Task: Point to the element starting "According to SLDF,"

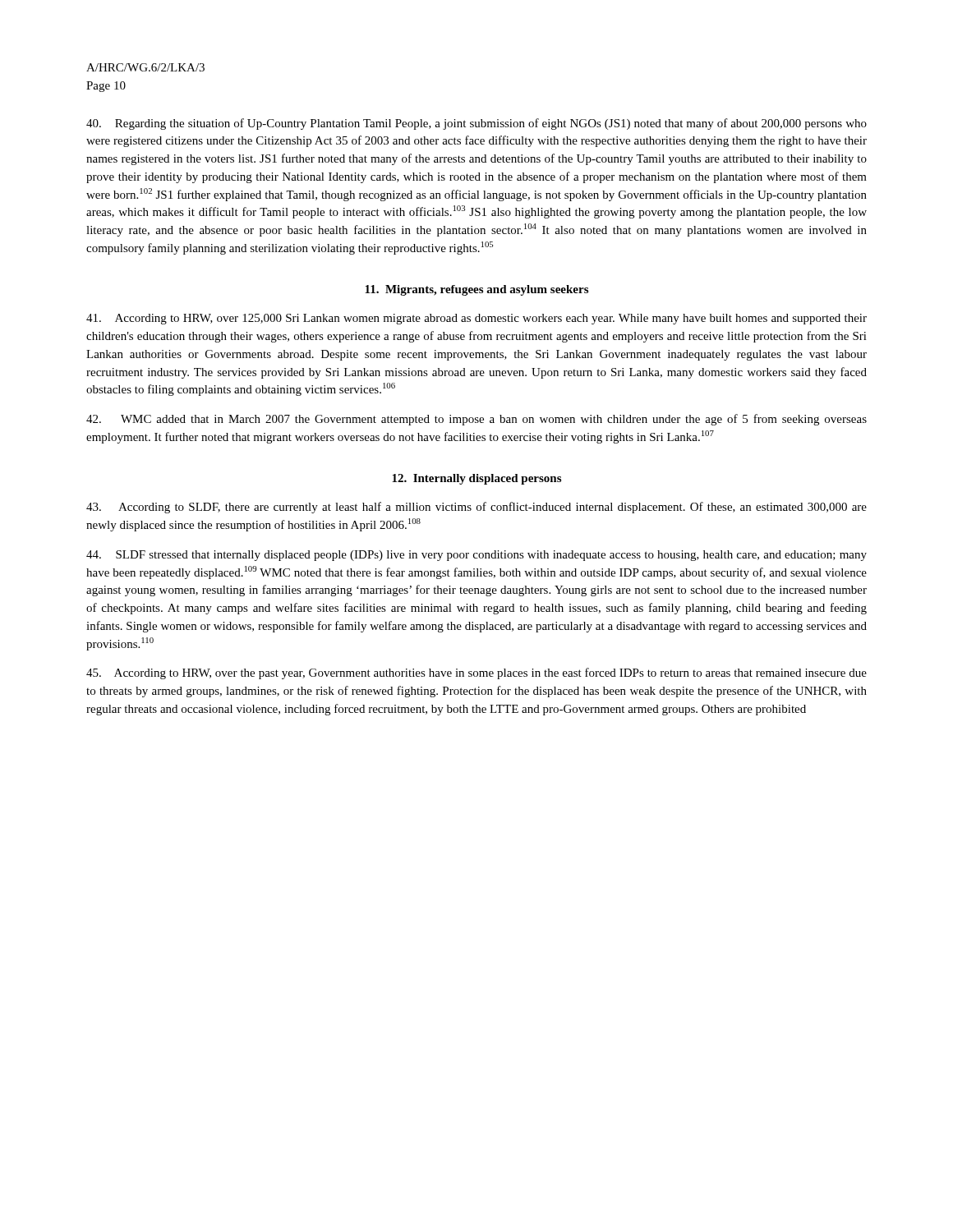Action: (476, 516)
